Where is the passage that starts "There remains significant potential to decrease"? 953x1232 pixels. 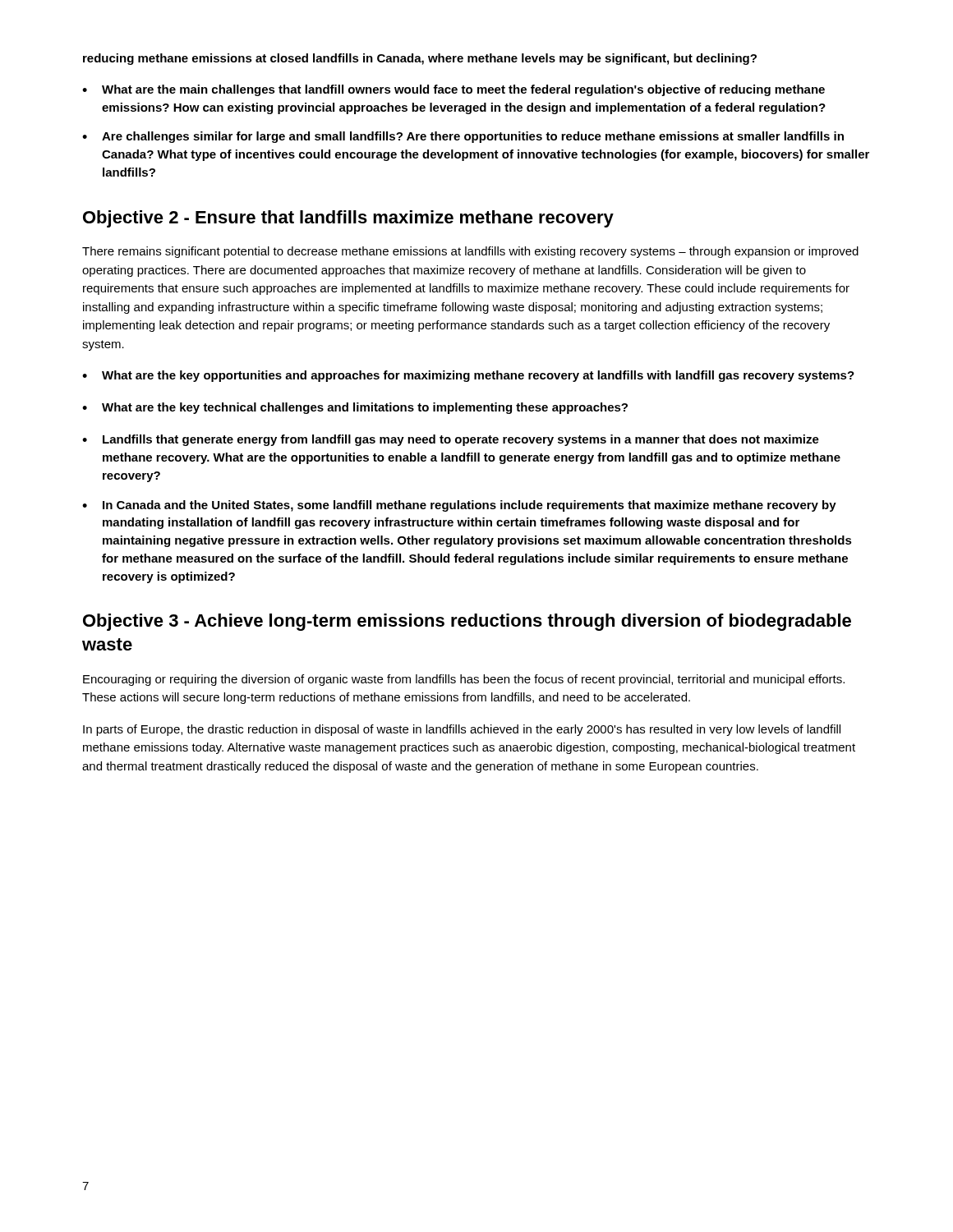(x=471, y=297)
